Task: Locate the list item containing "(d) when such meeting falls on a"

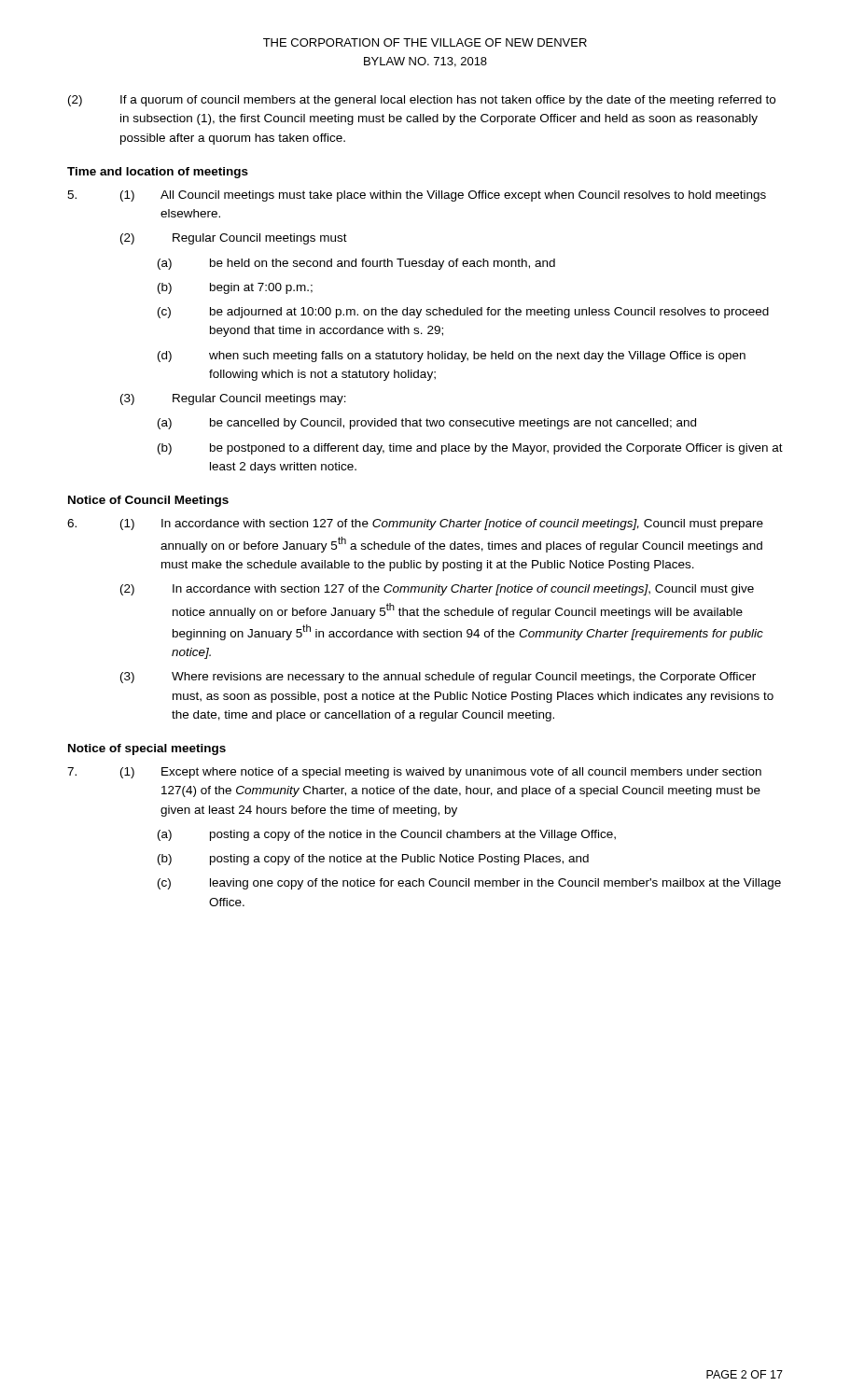Action: 470,365
